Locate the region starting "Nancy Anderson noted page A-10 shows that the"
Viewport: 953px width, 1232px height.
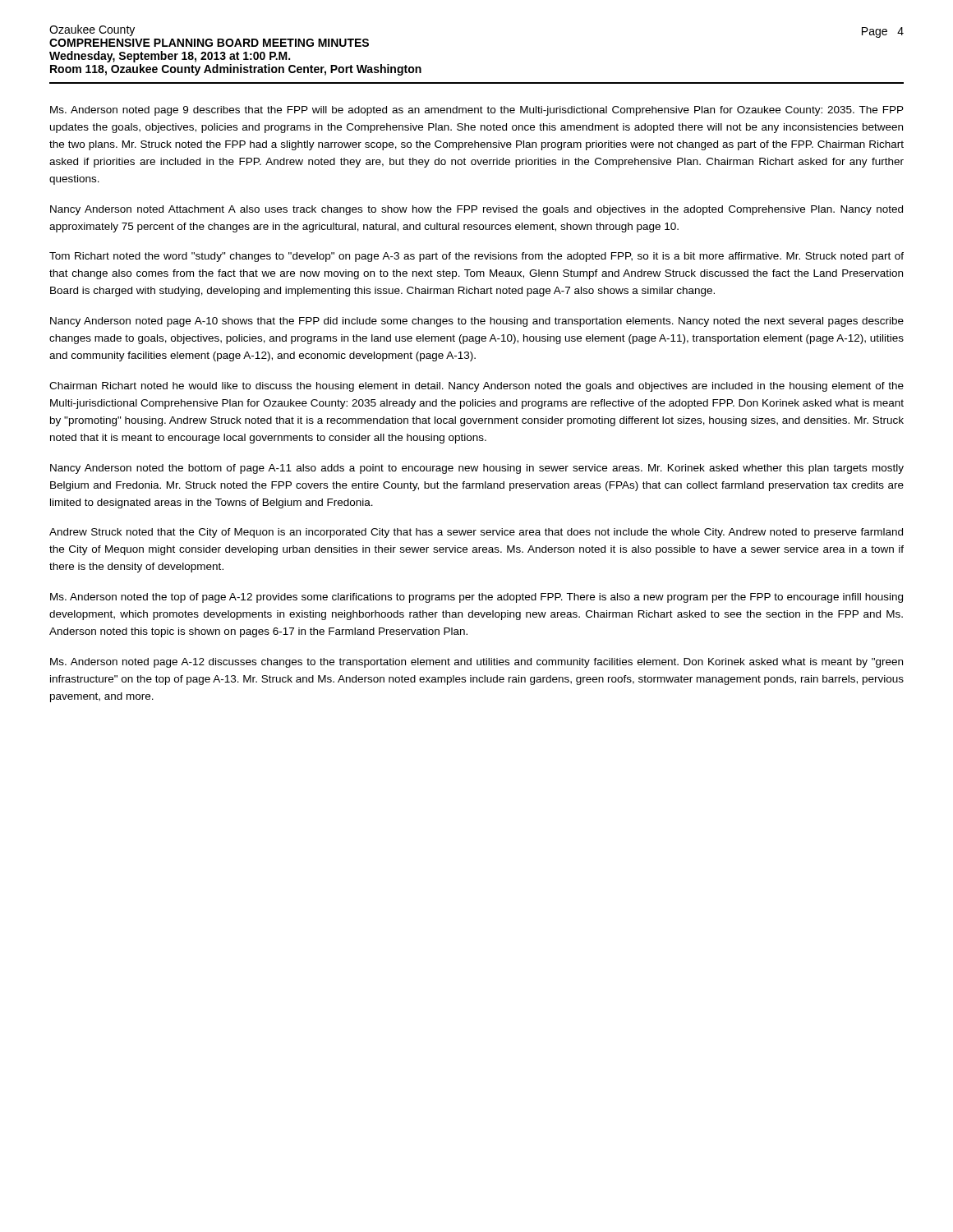[x=476, y=338]
